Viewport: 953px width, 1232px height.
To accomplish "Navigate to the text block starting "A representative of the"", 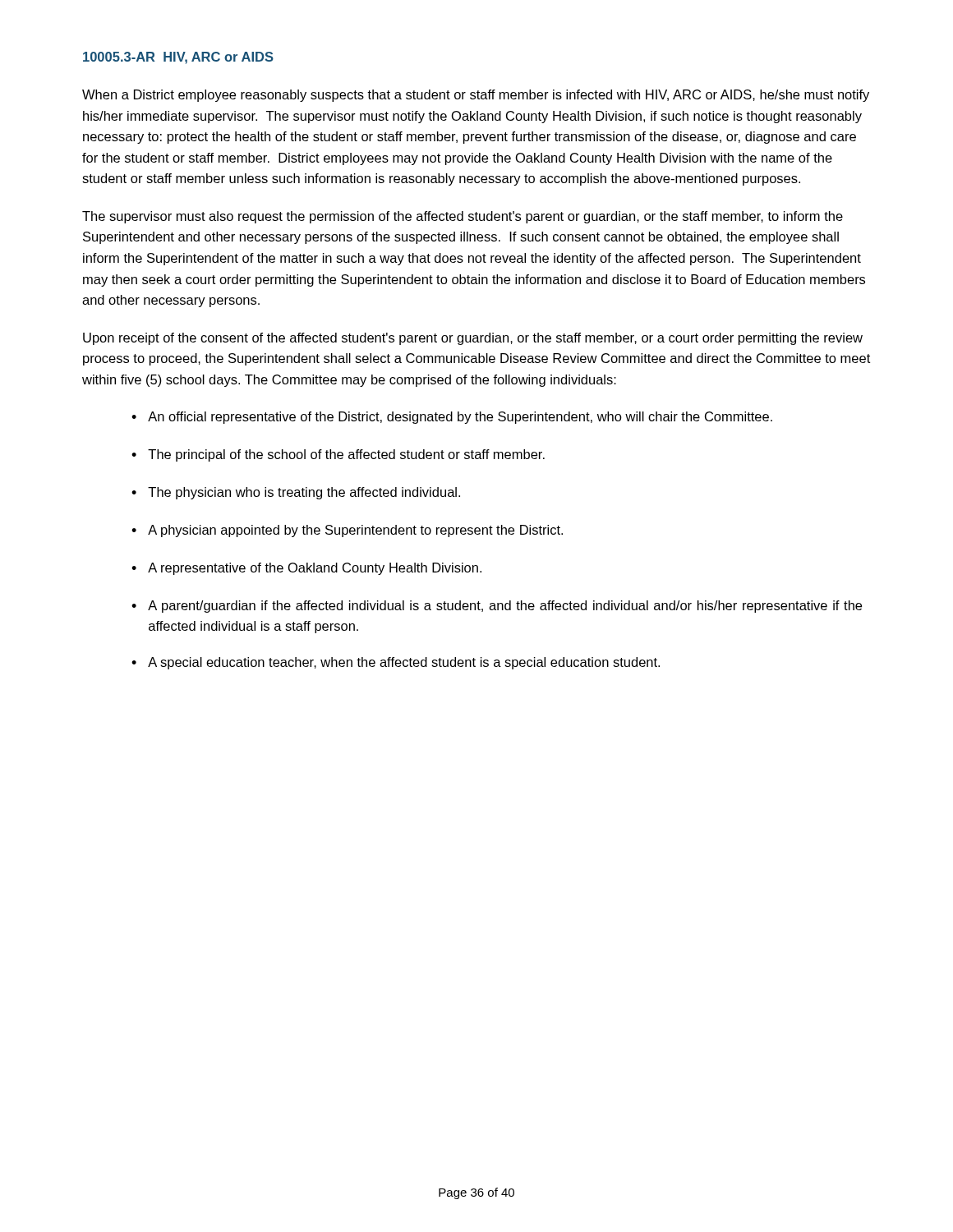I will (315, 569).
